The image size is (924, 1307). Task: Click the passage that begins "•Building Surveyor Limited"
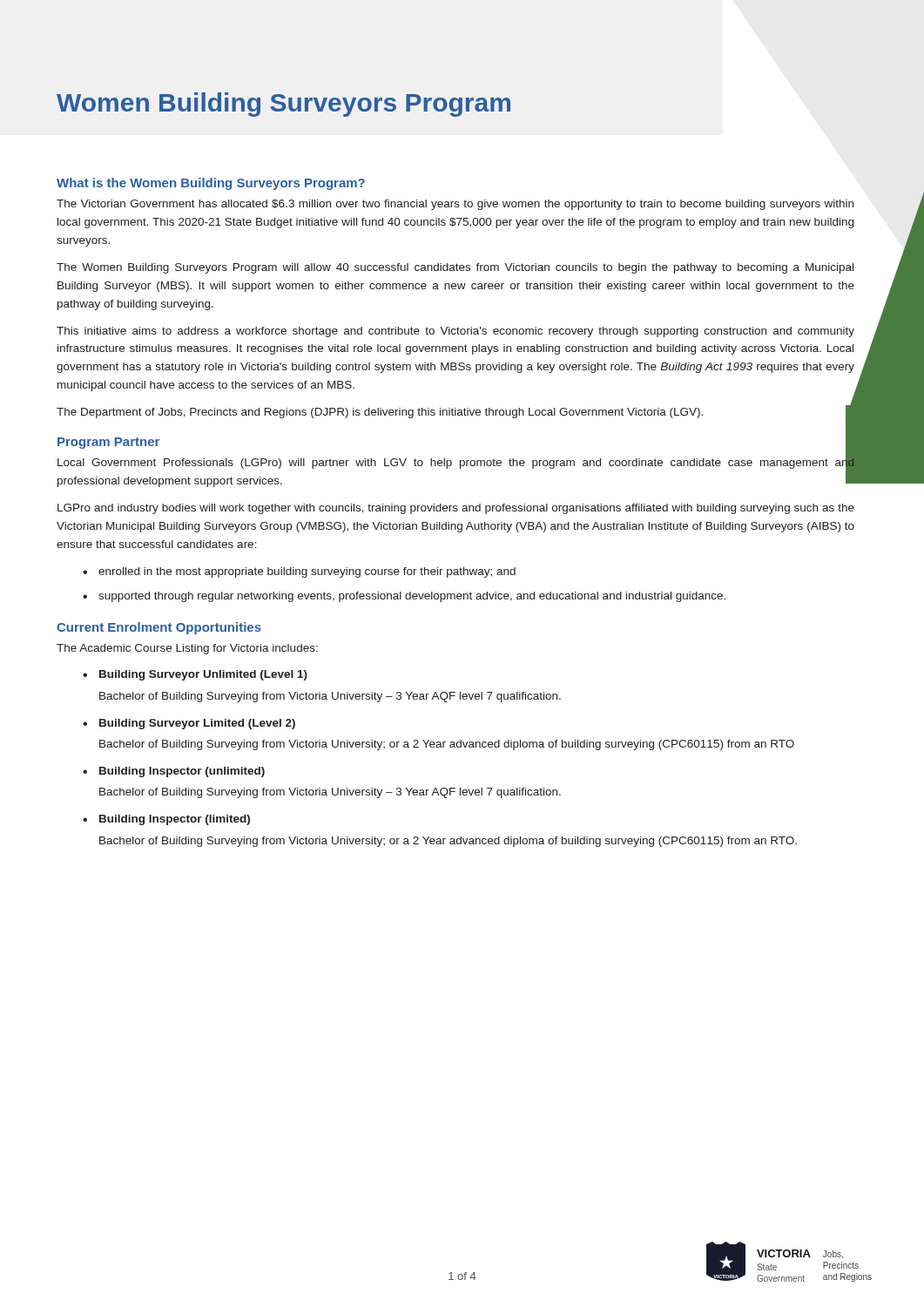[x=189, y=724]
